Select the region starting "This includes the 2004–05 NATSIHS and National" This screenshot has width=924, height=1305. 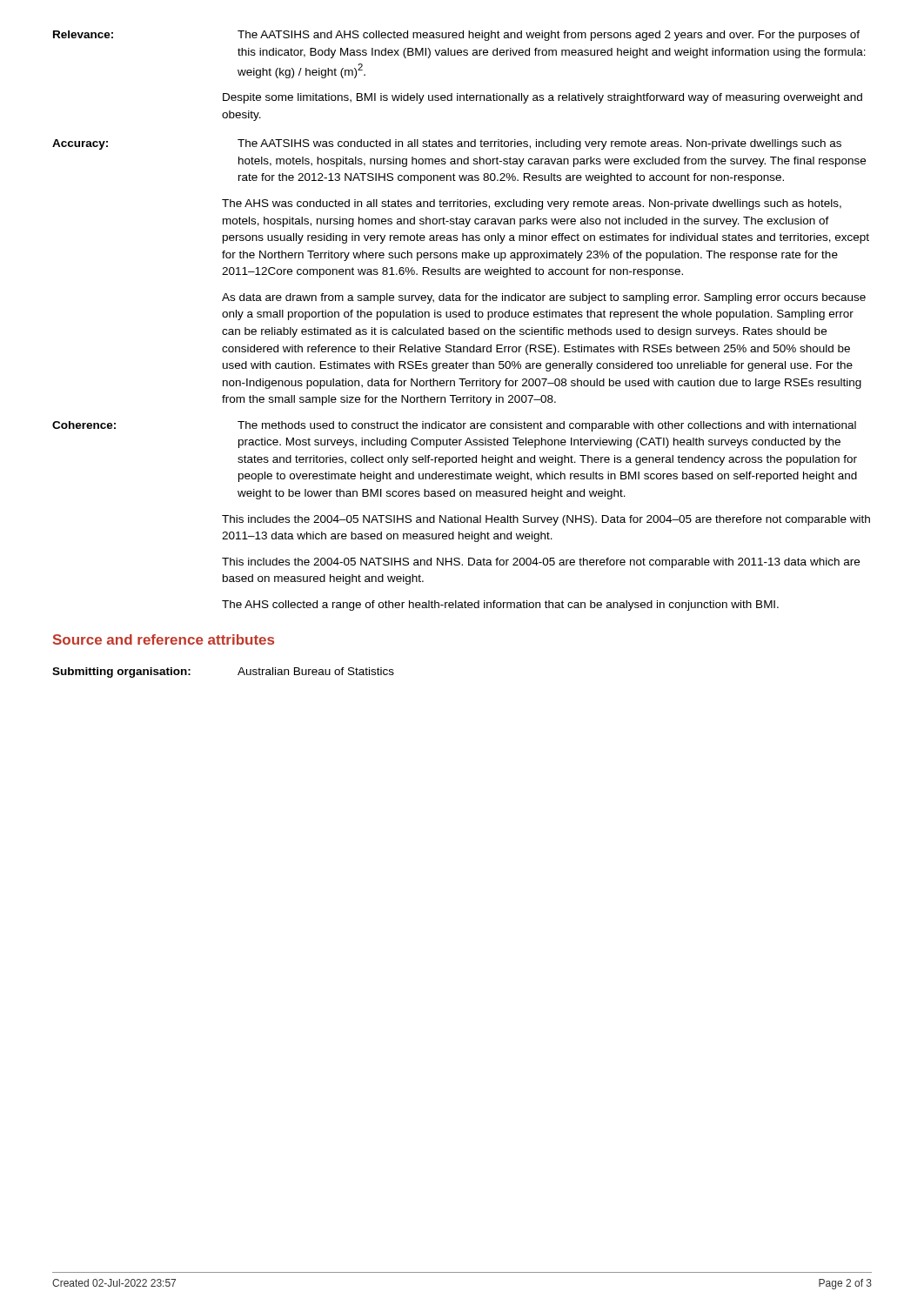pyautogui.click(x=462, y=527)
